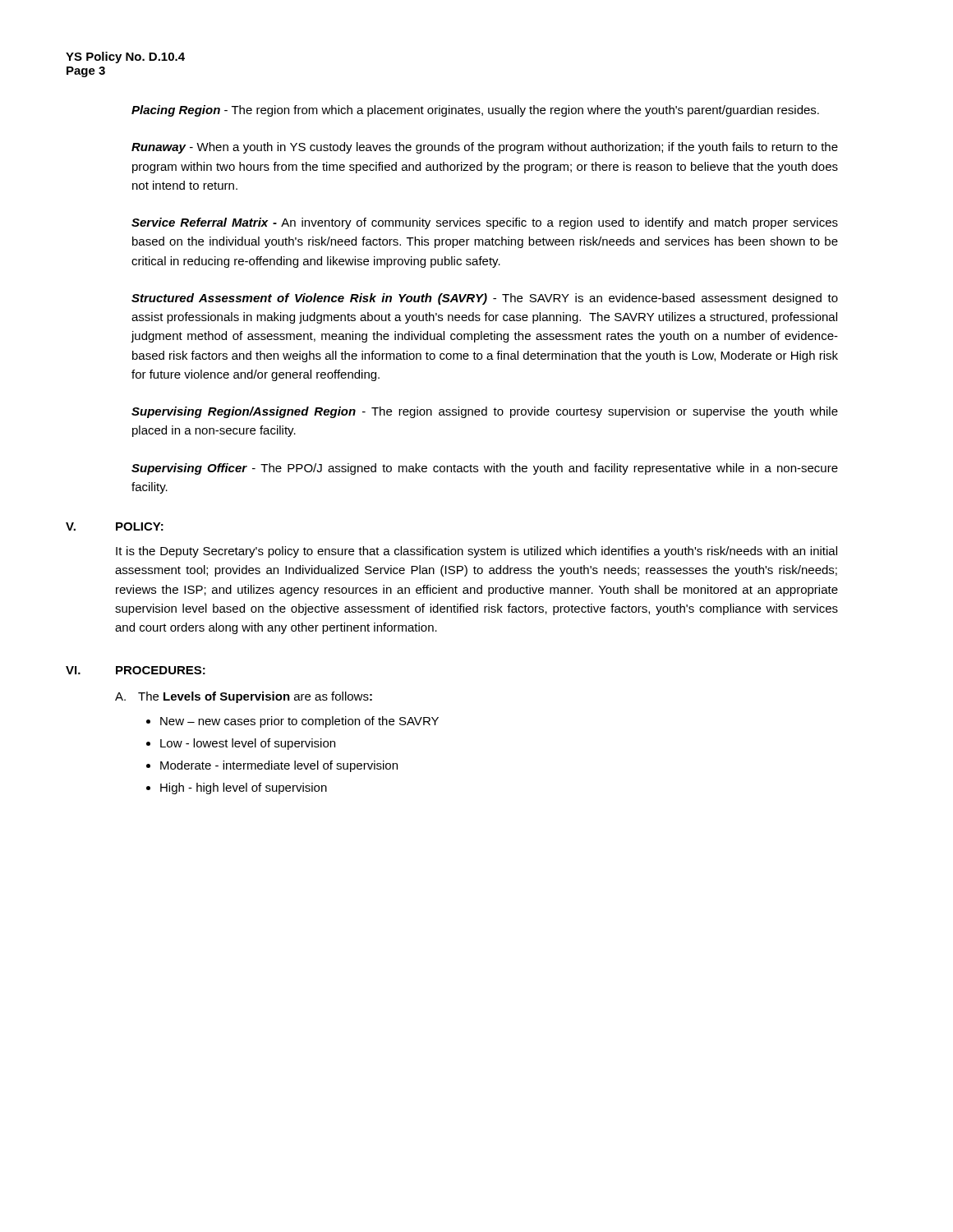Navigate to the block starting "Low - lowest level of supervision"
Image resolution: width=953 pixels, height=1232 pixels.
click(248, 743)
